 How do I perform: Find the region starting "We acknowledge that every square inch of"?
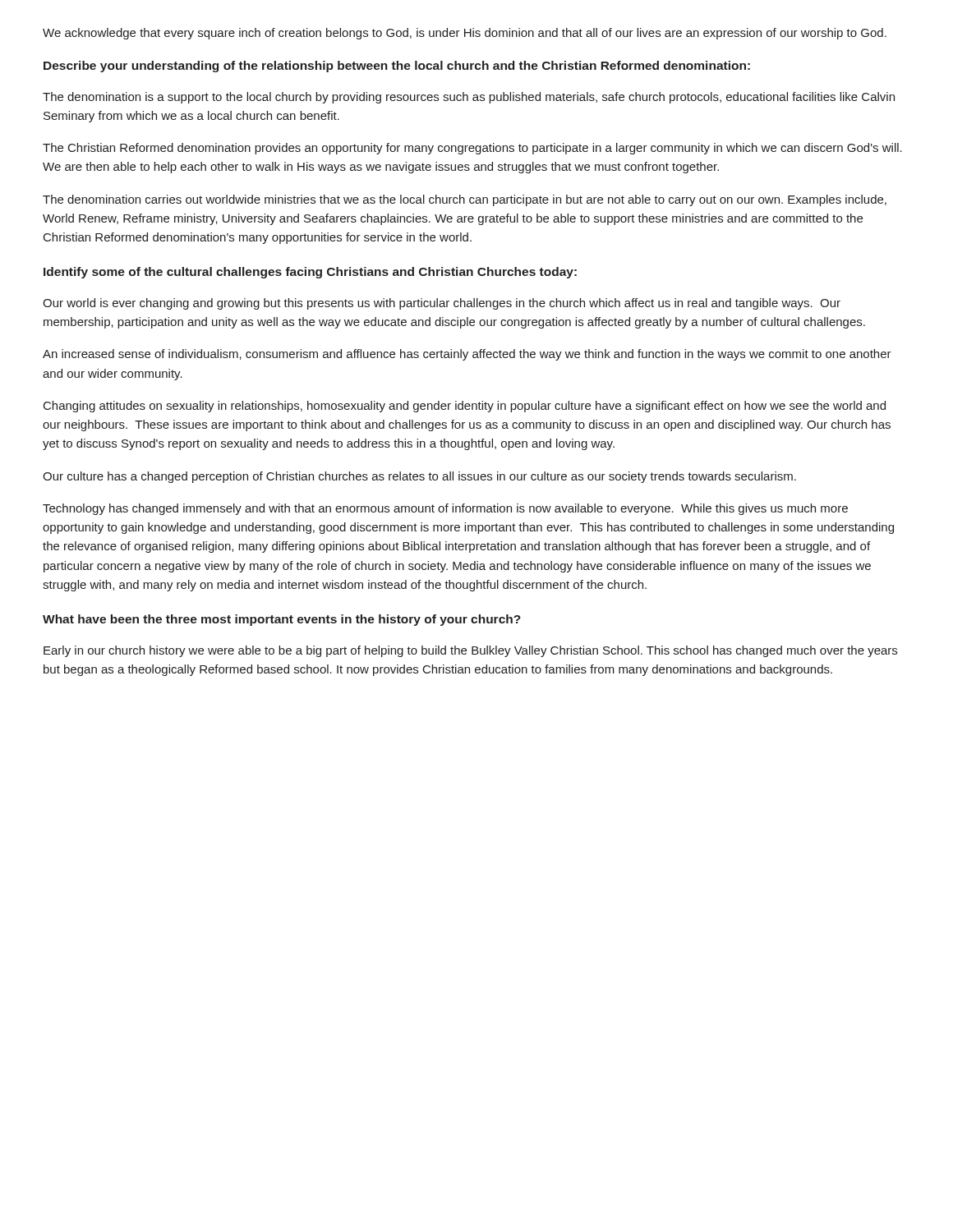465,32
